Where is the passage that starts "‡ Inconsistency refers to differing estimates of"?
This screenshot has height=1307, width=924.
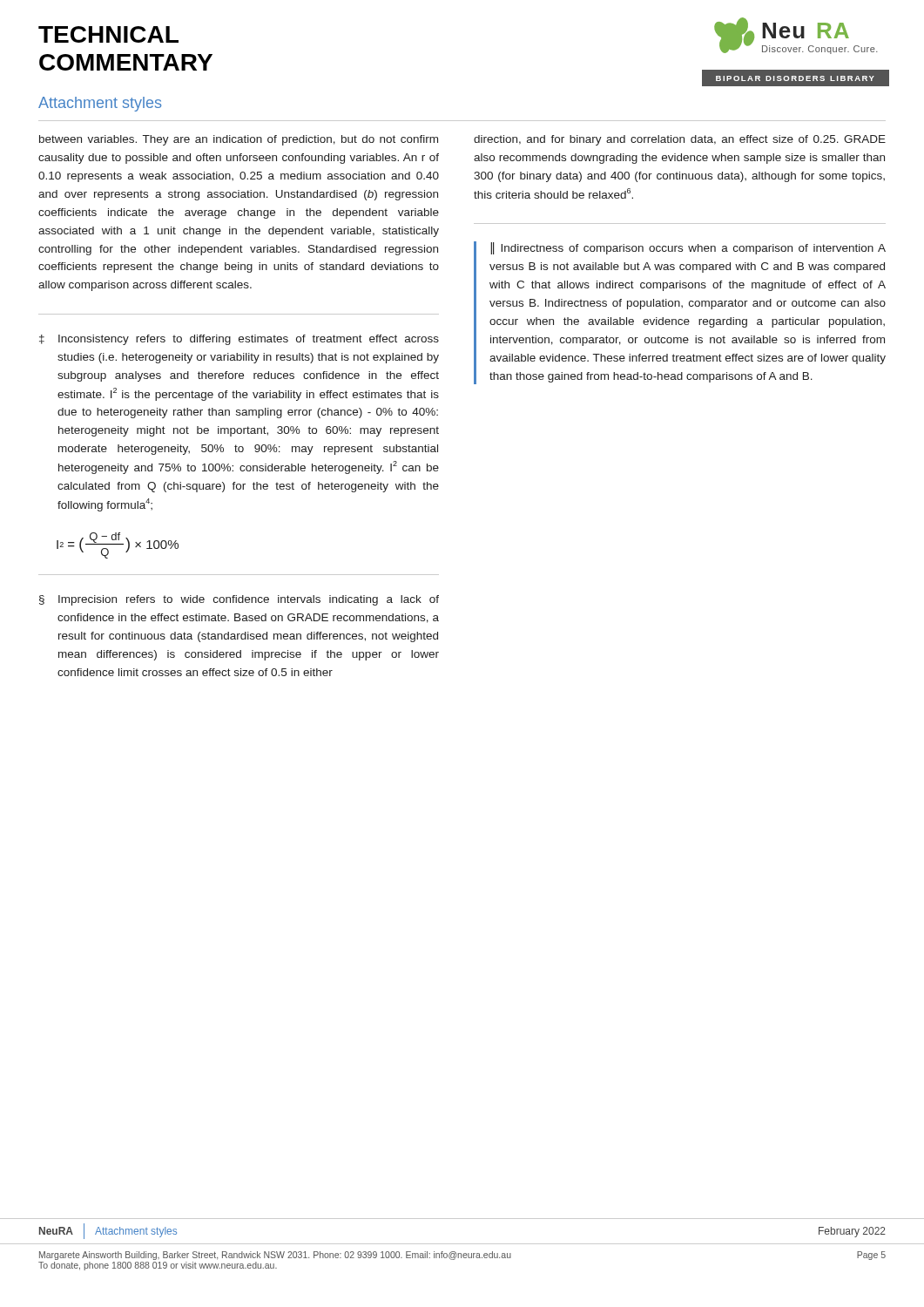(x=239, y=422)
